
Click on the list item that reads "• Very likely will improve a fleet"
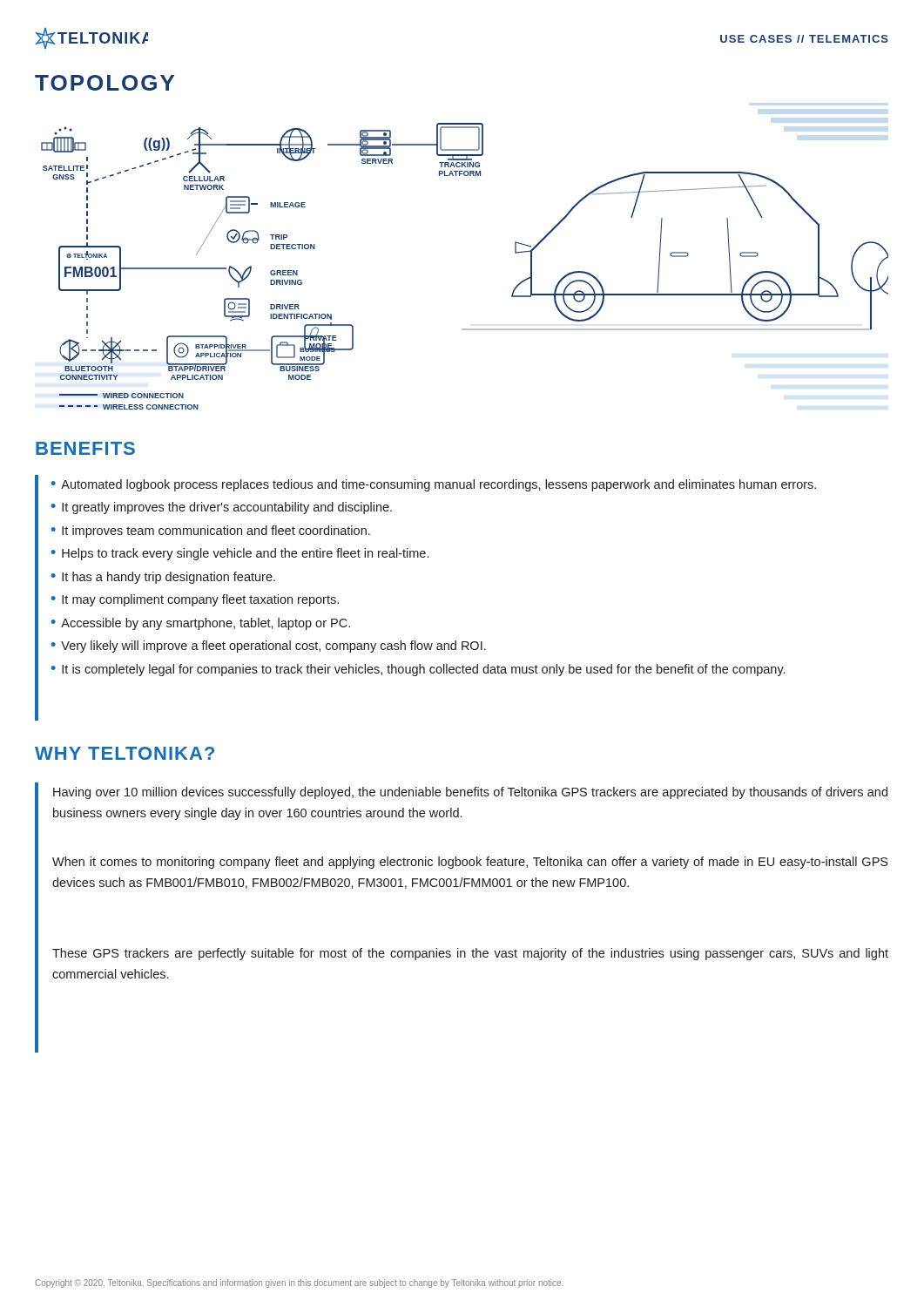269,646
